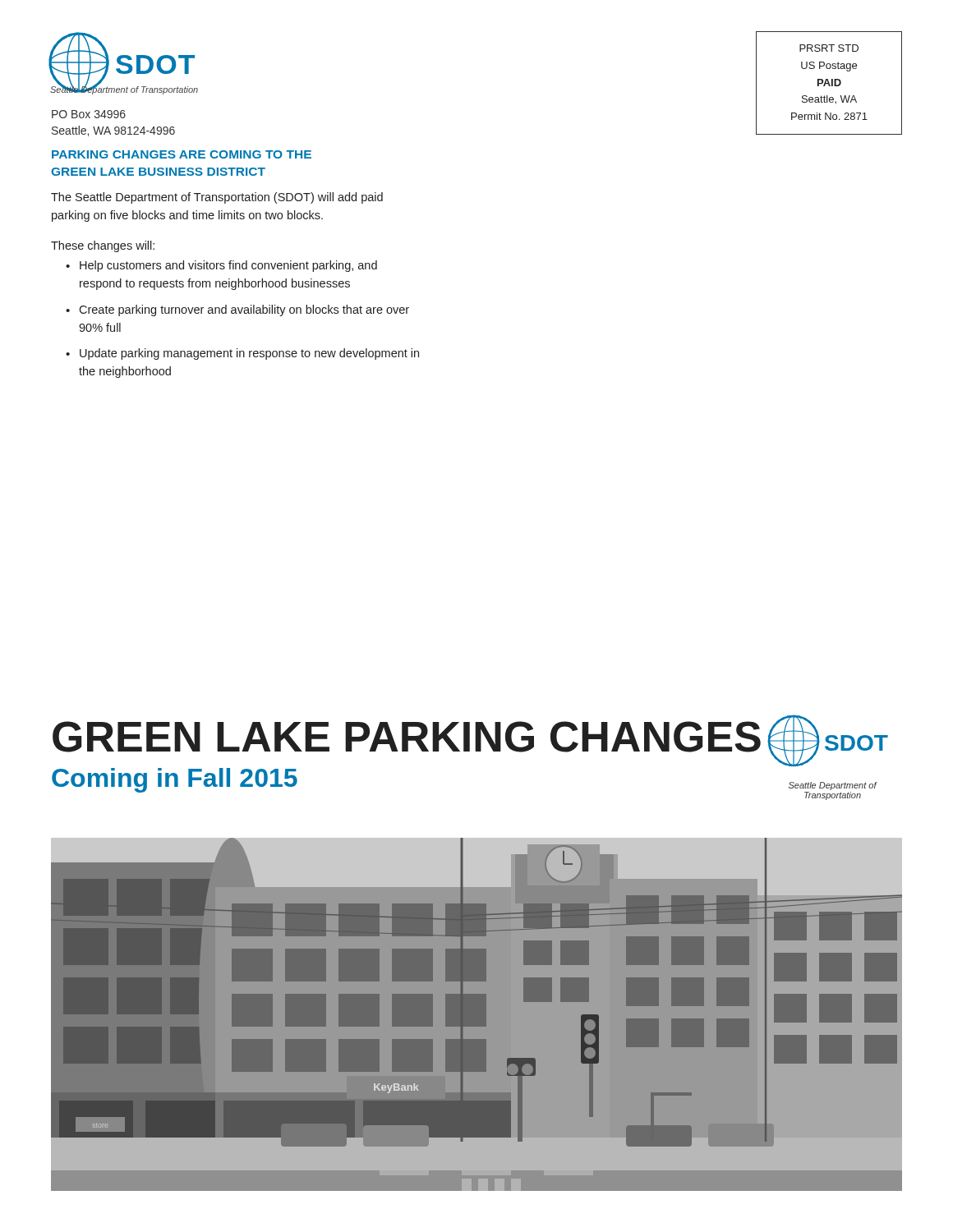Locate the text block starting "PARKING CHANGES ARE COMING TO THEGREEN LAKE BUSINESS"
This screenshot has width=953, height=1232.
point(181,163)
